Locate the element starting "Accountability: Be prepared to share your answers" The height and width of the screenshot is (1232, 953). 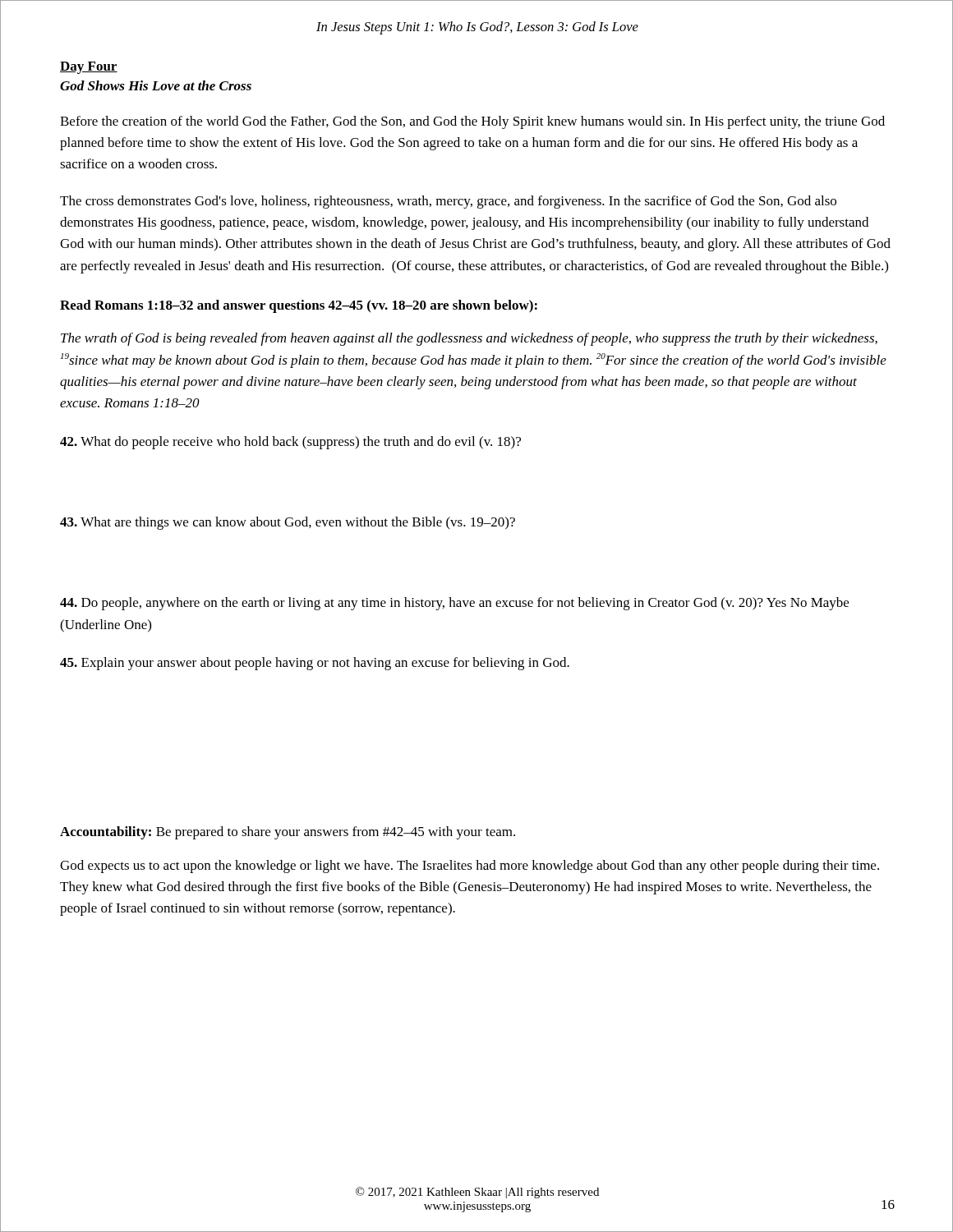288,832
